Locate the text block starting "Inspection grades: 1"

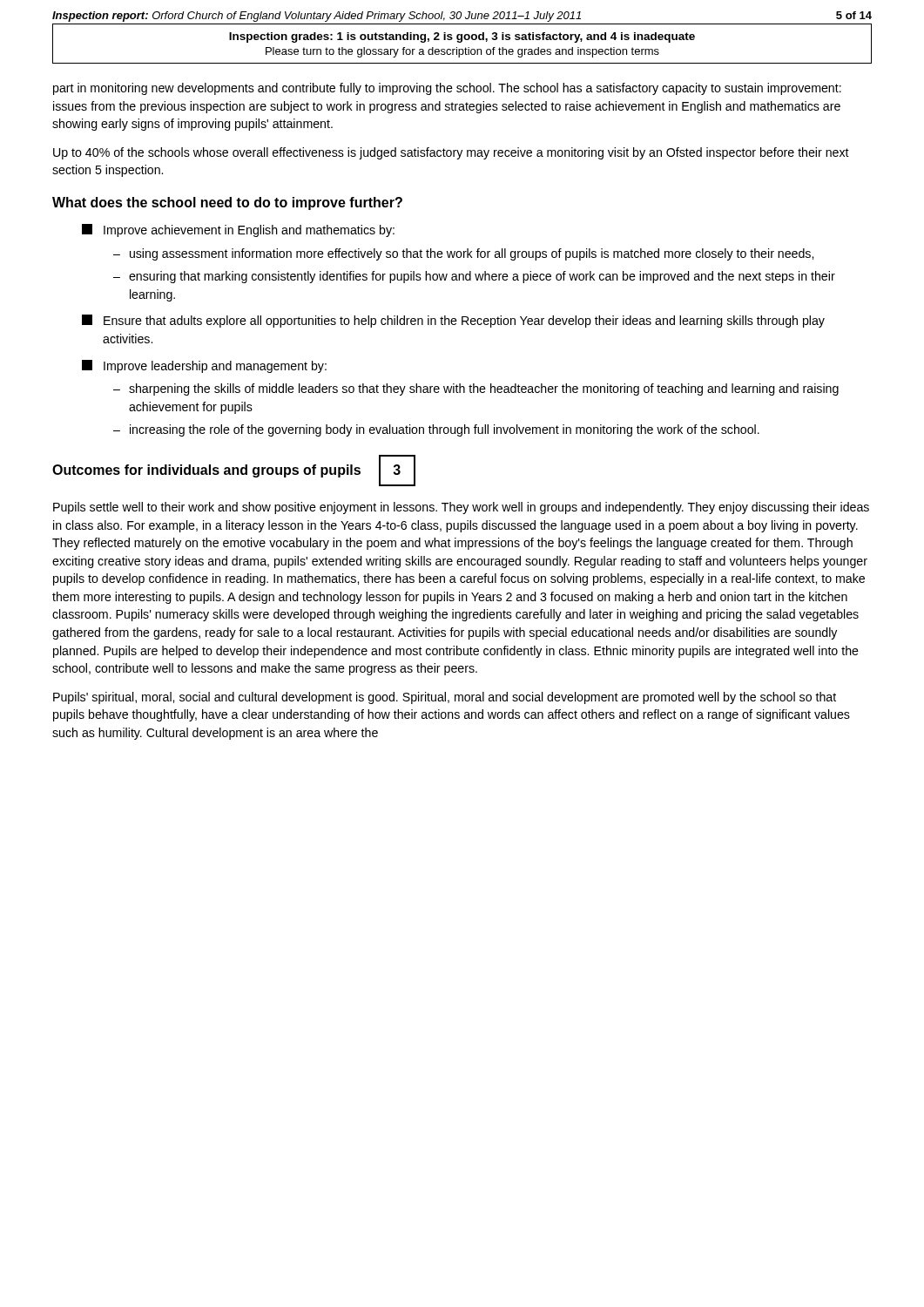pyautogui.click(x=462, y=44)
